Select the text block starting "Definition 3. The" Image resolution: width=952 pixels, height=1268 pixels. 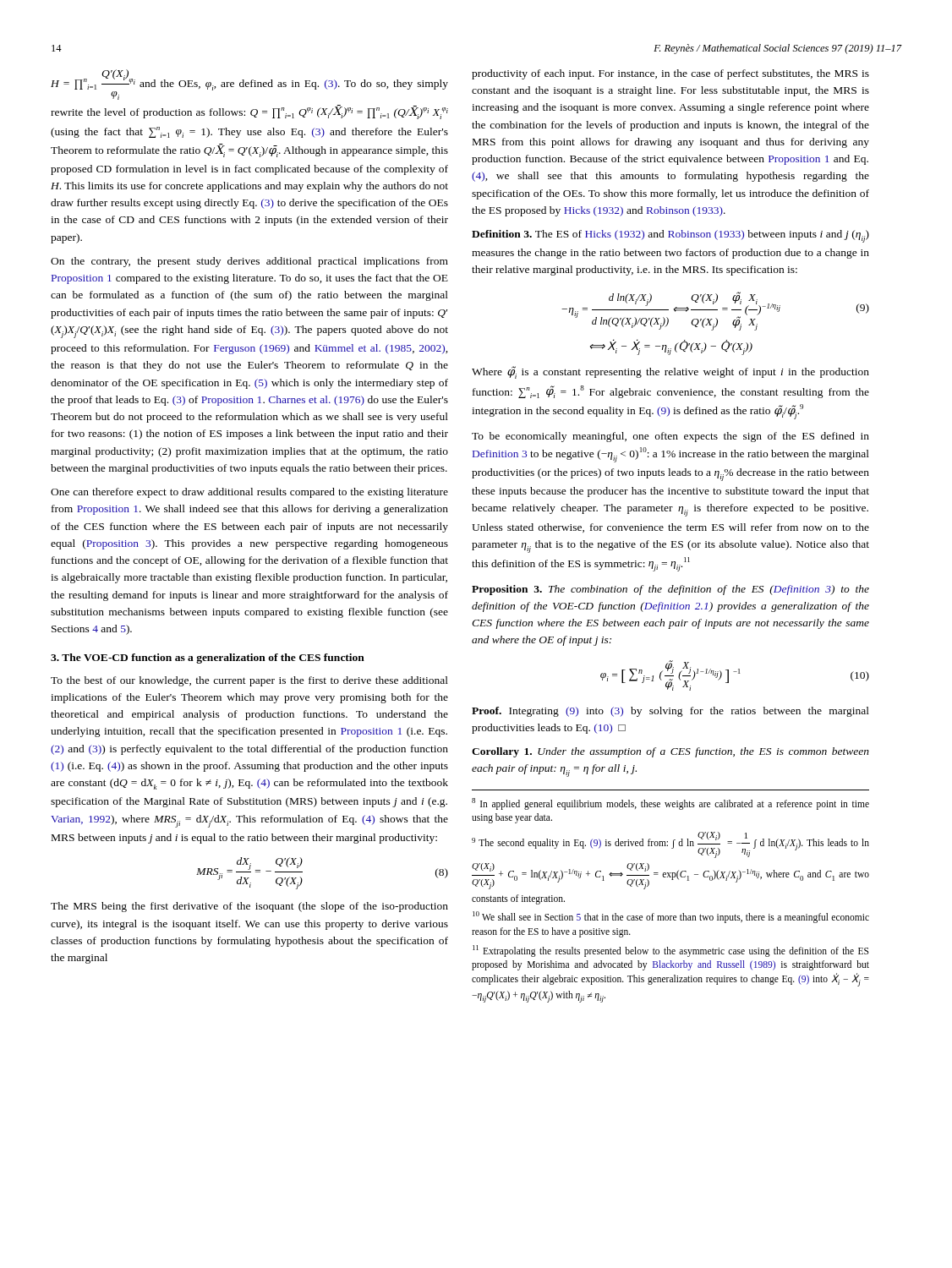pos(670,252)
